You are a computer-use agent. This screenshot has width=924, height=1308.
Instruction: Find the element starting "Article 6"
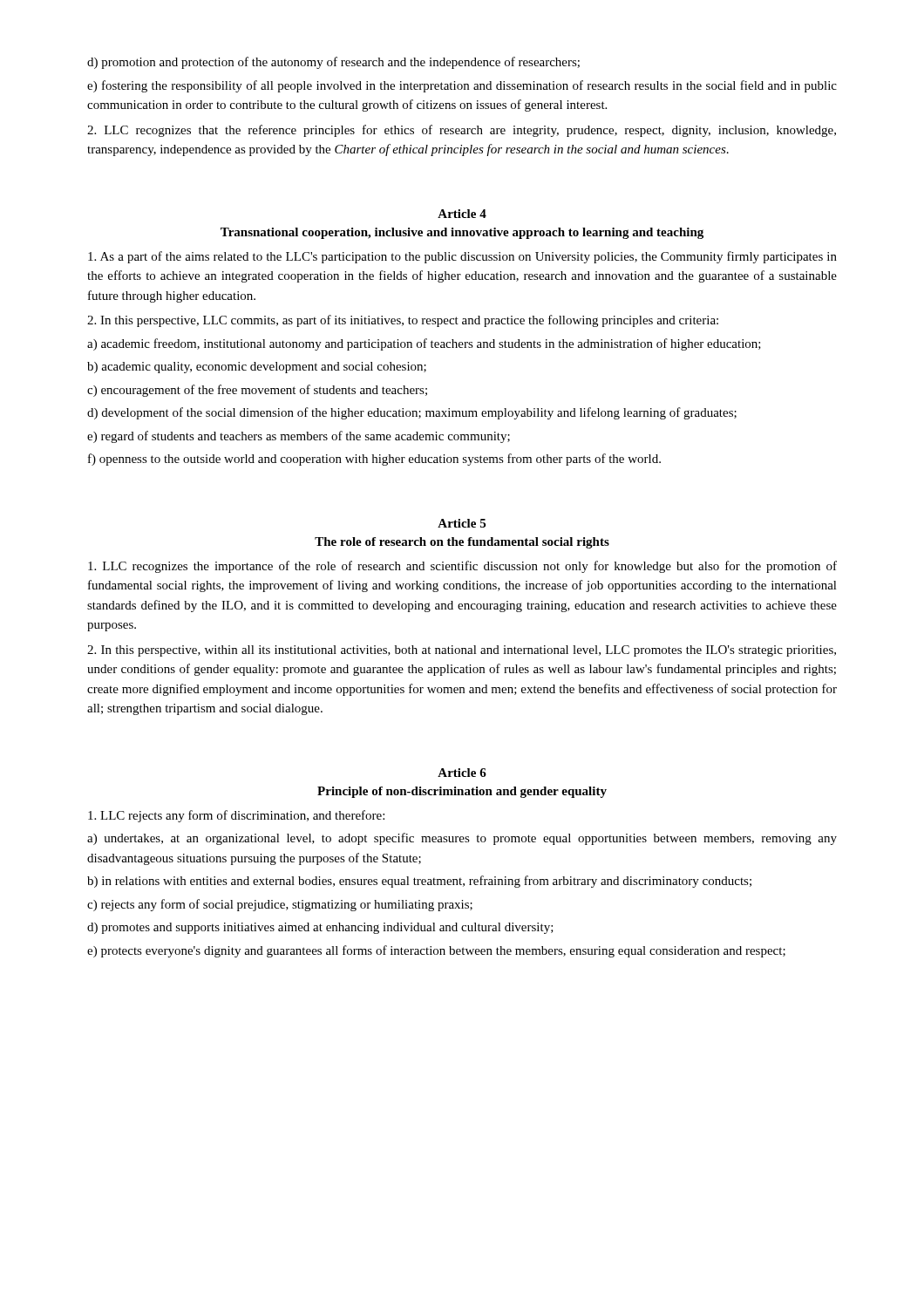[x=462, y=772]
